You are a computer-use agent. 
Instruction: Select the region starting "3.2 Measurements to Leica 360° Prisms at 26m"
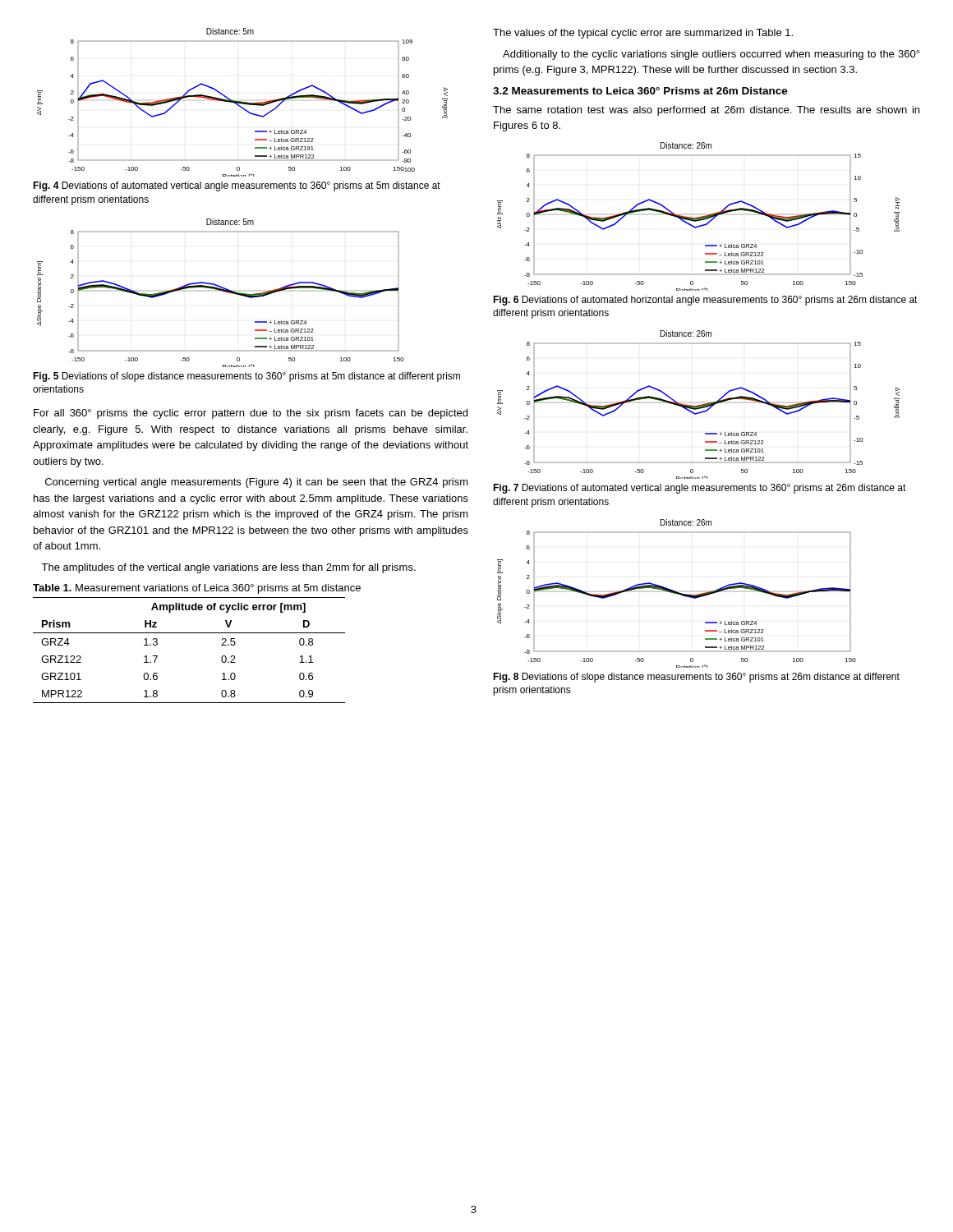pos(640,90)
